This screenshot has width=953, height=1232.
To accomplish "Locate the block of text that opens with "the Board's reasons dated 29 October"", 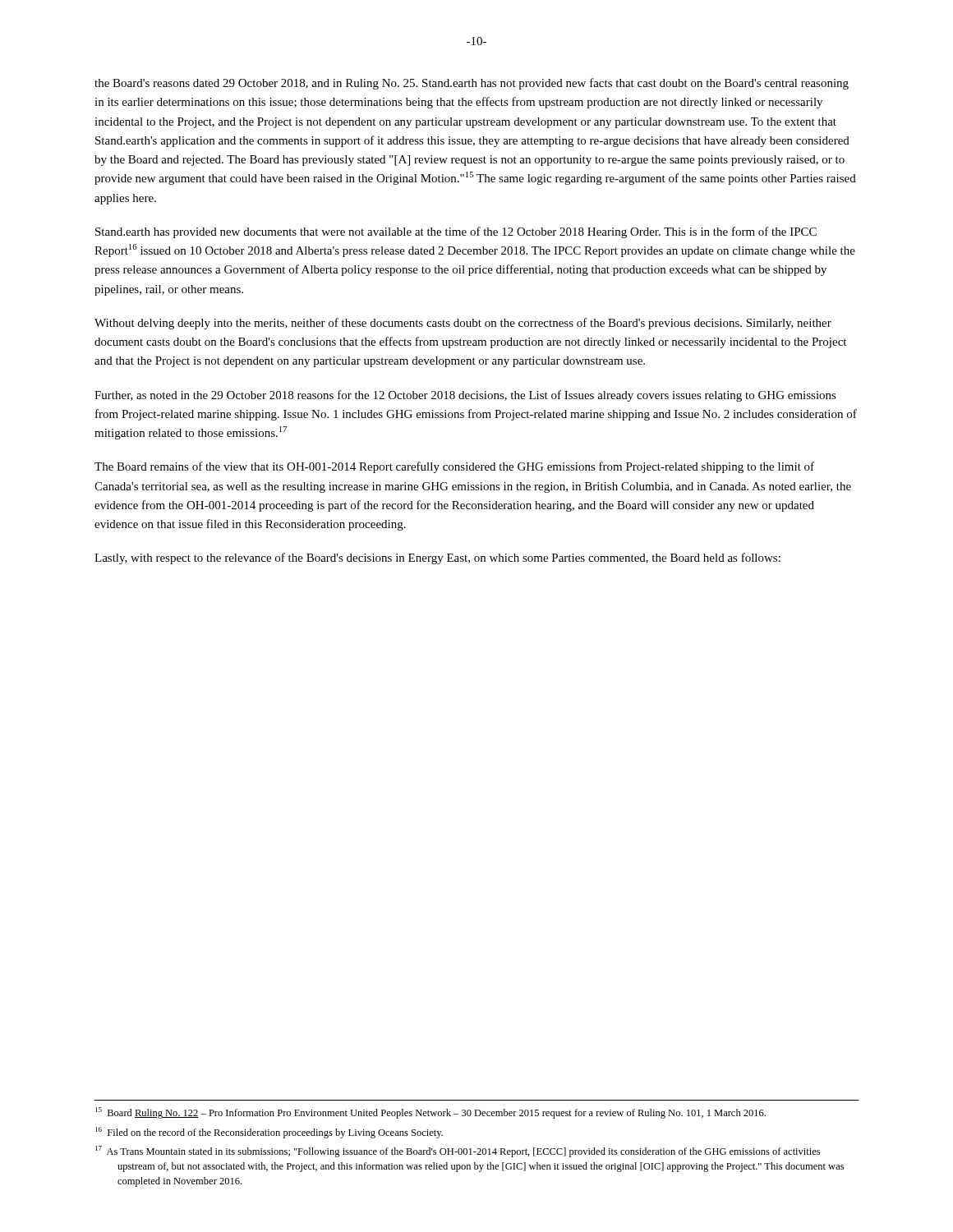I will coord(475,140).
